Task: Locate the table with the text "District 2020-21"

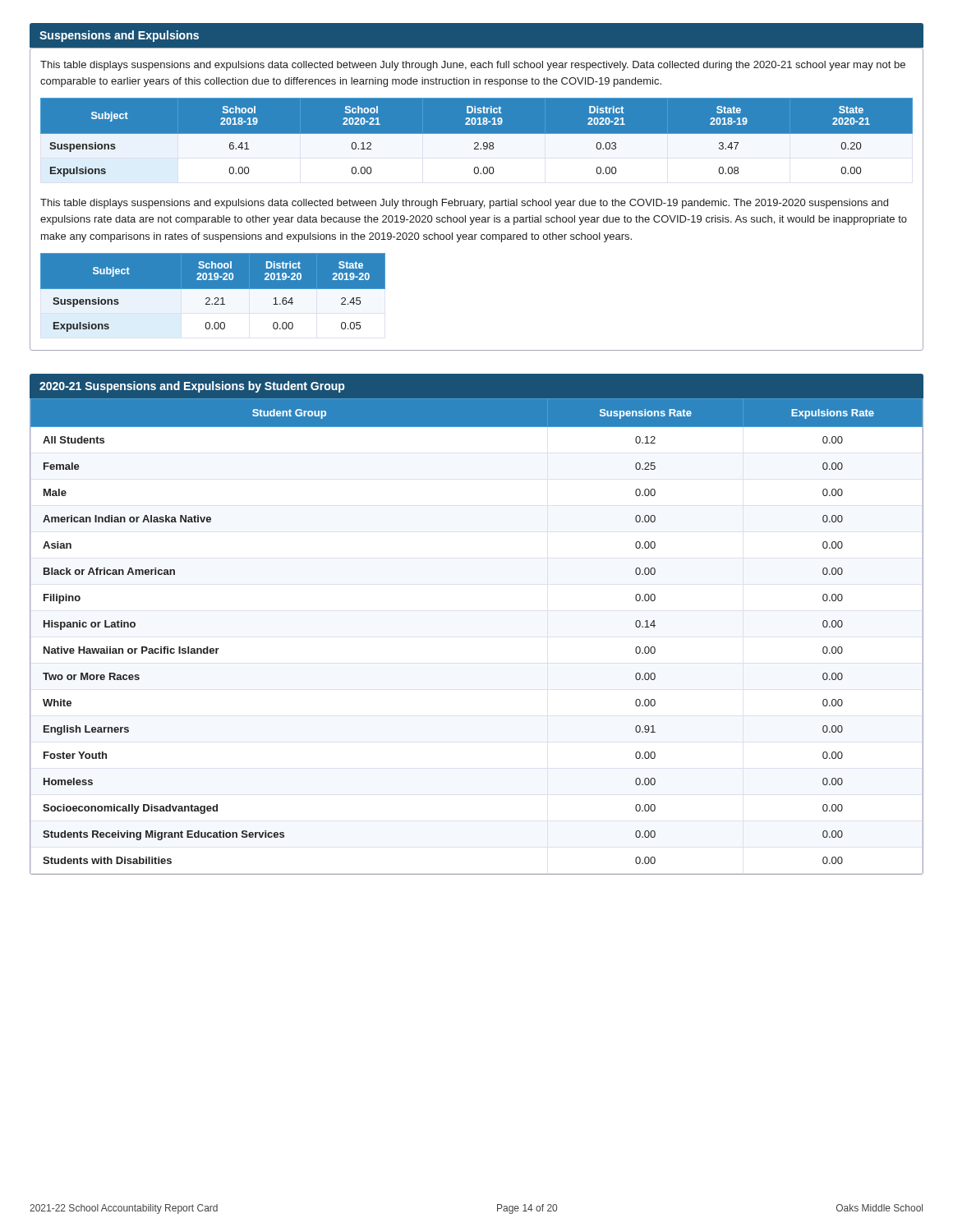Action: coord(476,141)
